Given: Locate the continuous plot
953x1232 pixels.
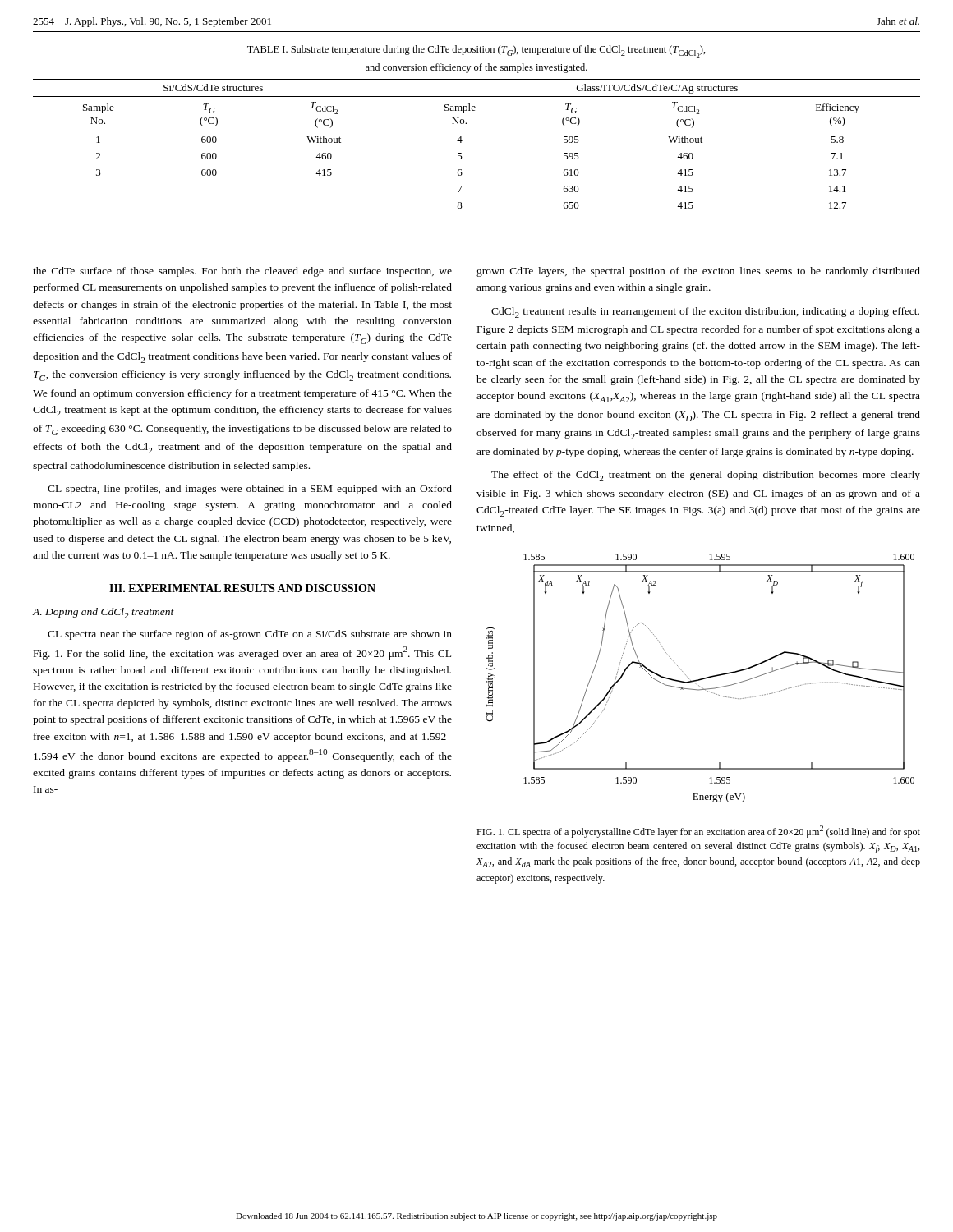Looking at the screenshot, I should point(698,682).
